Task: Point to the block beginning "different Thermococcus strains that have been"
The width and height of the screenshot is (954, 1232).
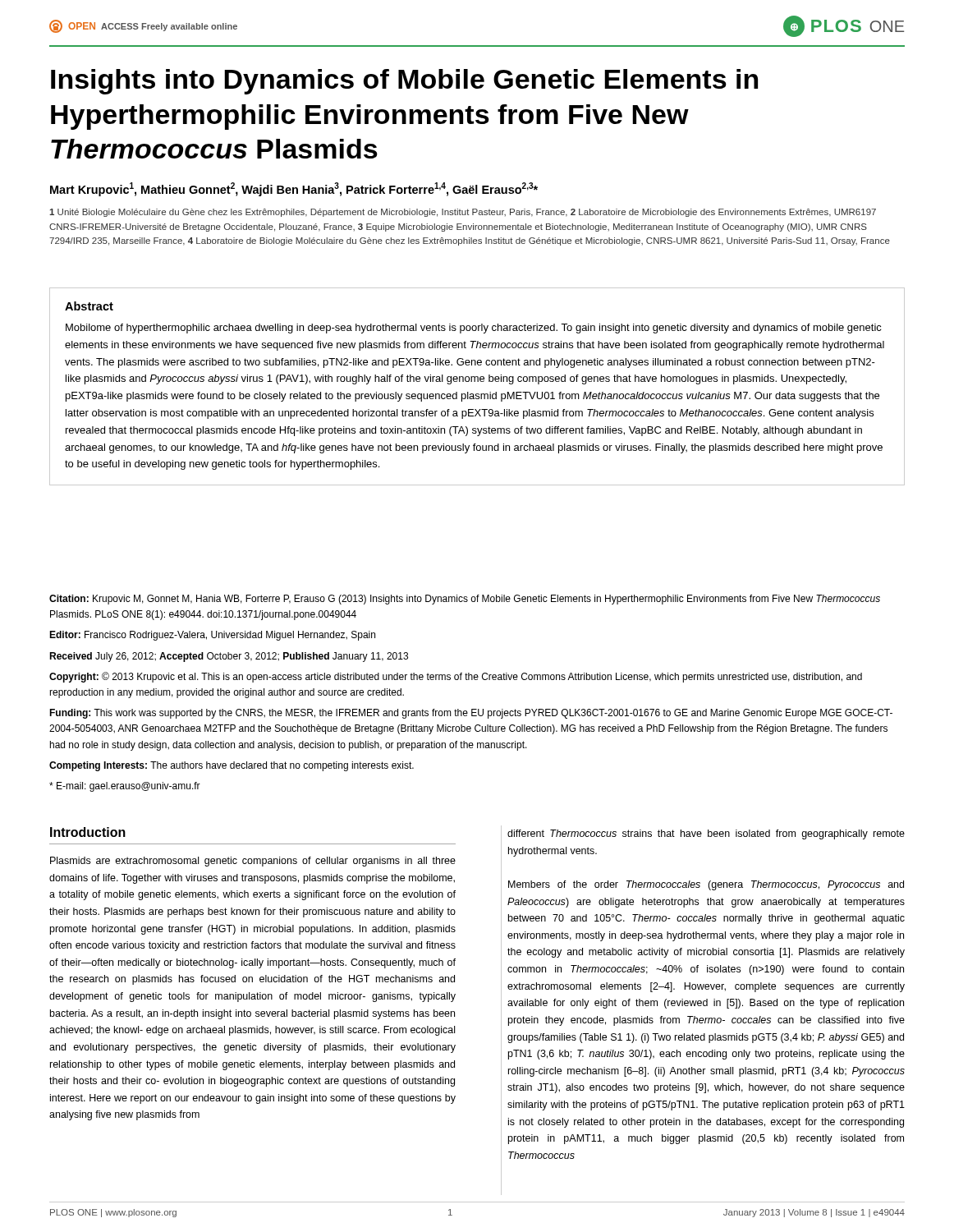Action: [x=706, y=995]
